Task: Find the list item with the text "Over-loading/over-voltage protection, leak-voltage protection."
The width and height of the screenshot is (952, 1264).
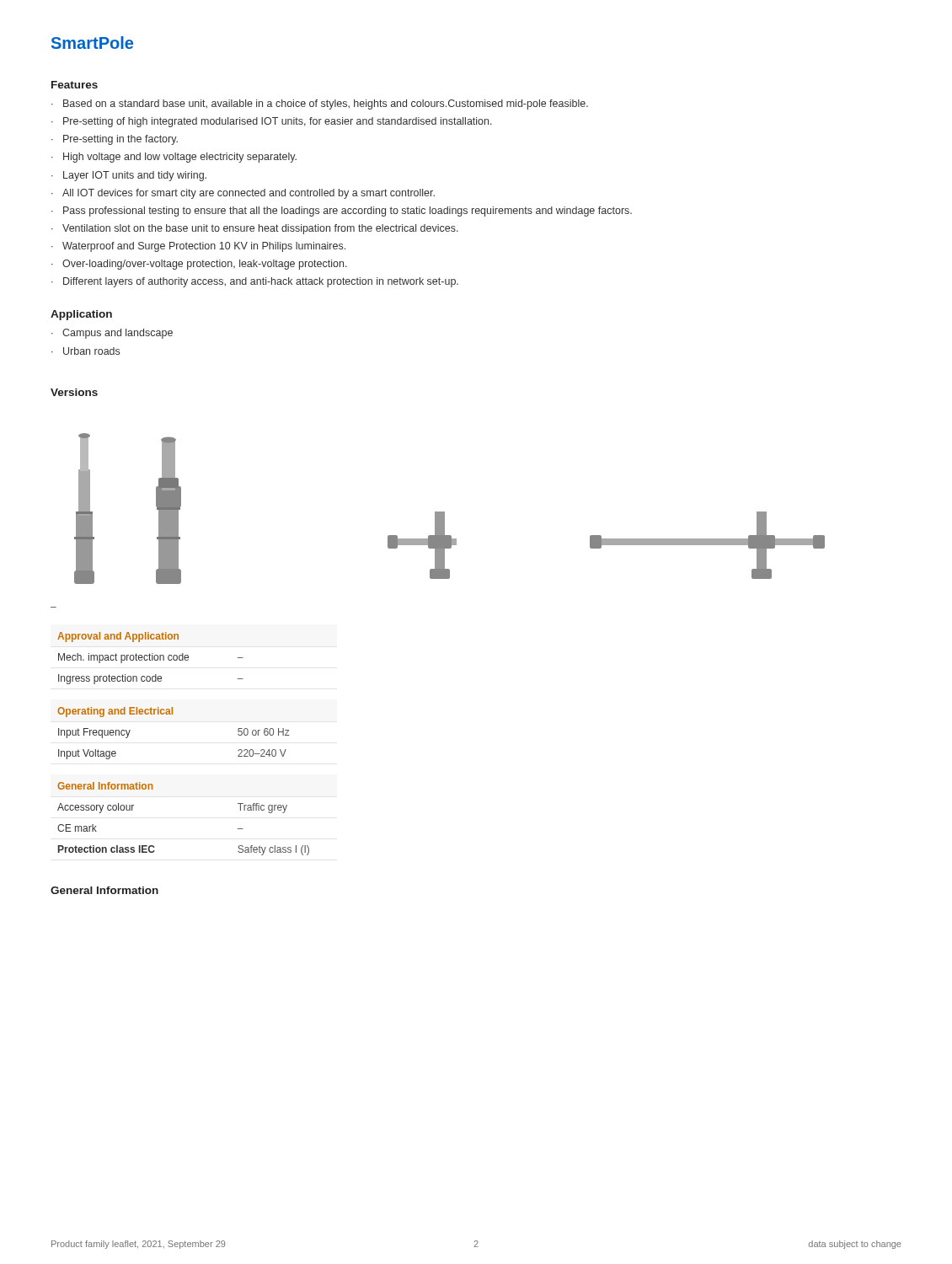Action: click(x=205, y=264)
